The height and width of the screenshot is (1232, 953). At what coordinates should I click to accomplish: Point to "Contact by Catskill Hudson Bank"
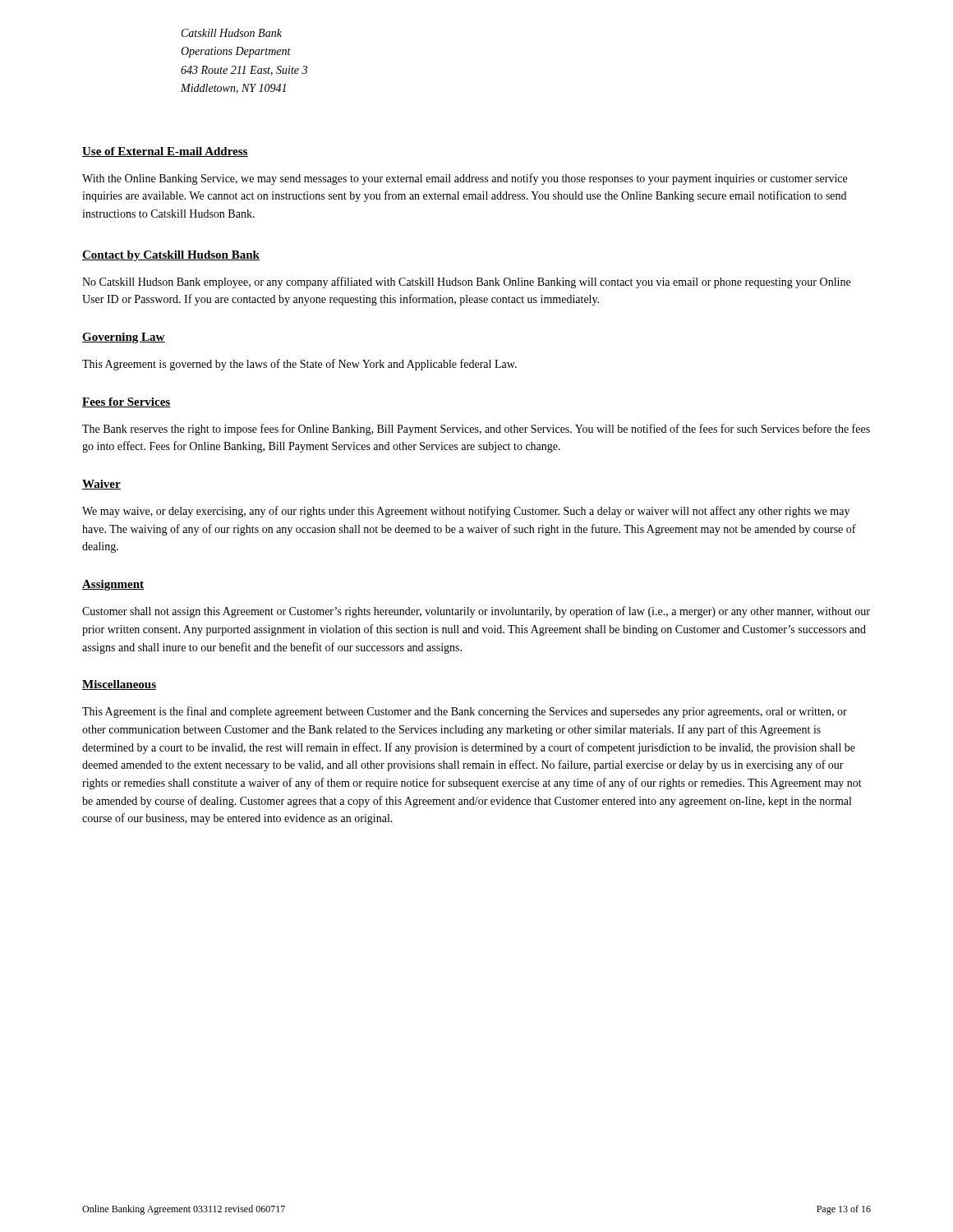[171, 254]
